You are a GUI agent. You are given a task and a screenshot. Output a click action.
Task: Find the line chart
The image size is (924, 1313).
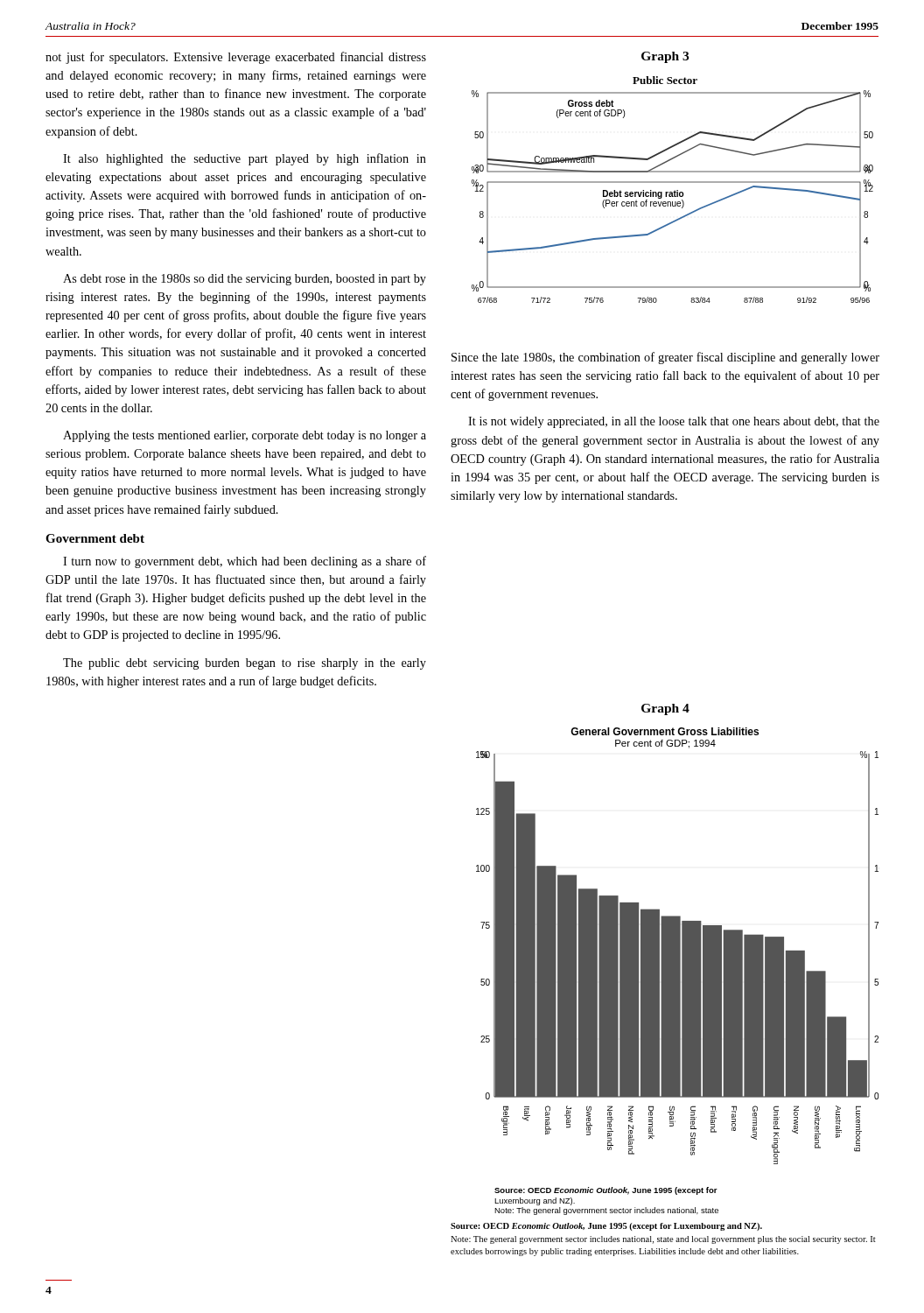(x=665, y=204)
